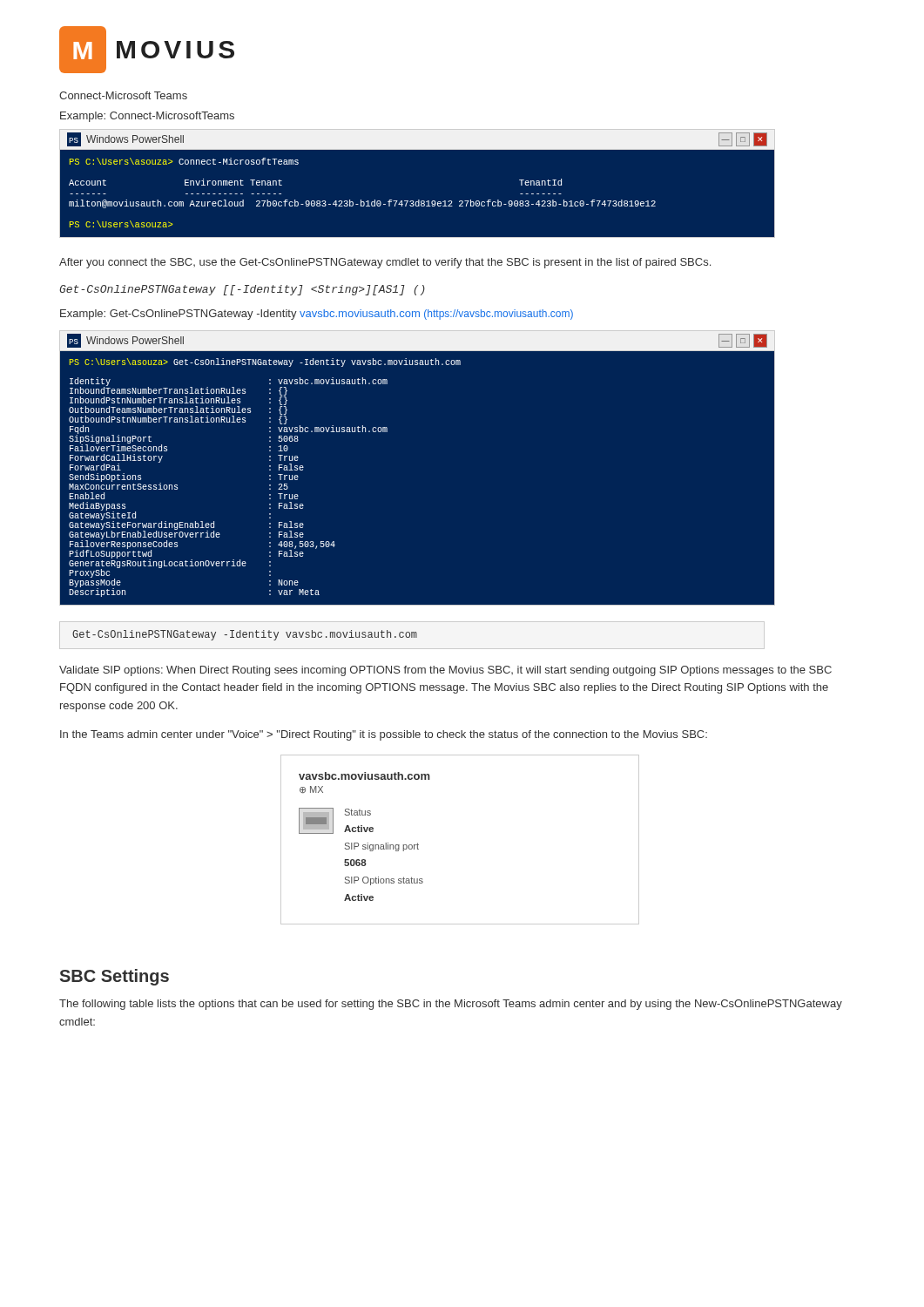Image resolution: width=924 pixels, height=1307 pixels.
Task: Find the text block starting "Example: Get-CsOnlinePSTNGateway -Identity vavsbc.moviusauth.com (https://vavsbc.moviusauth.com)"
Action: click(316, 313)
